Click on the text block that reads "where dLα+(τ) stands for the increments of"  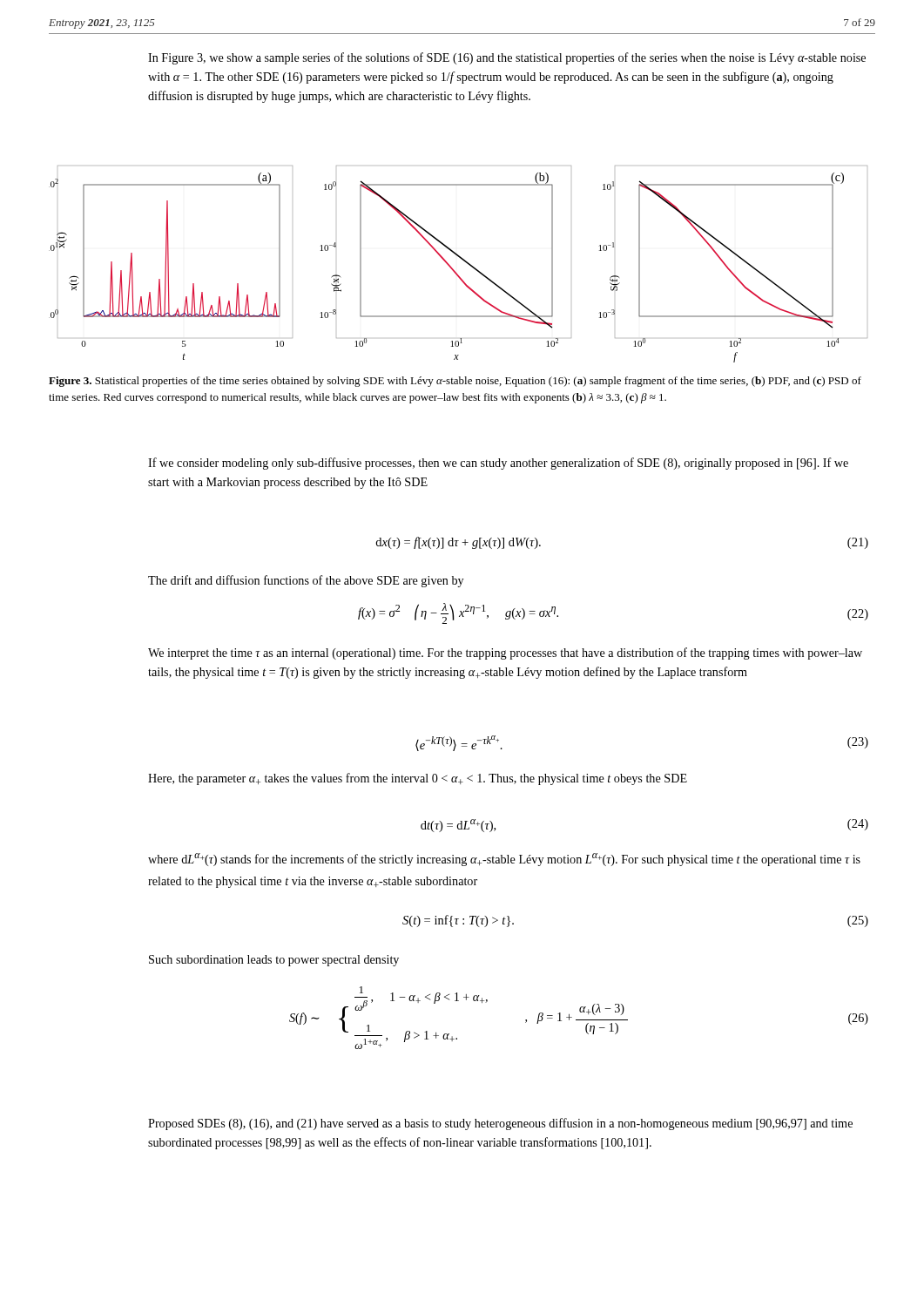[504, 870]
